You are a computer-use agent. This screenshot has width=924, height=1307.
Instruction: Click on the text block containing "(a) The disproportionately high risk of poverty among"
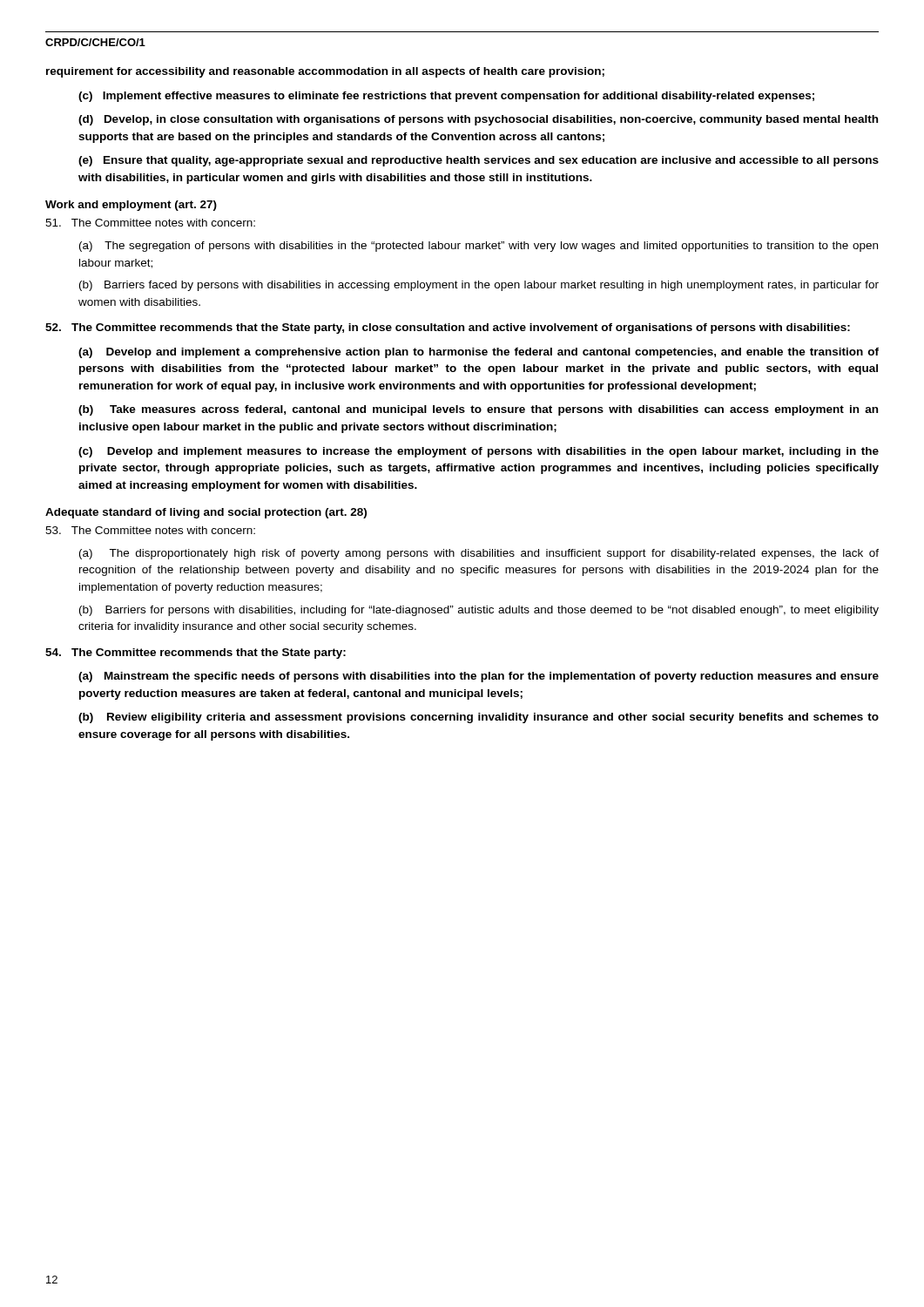click(x=479, y=570)
